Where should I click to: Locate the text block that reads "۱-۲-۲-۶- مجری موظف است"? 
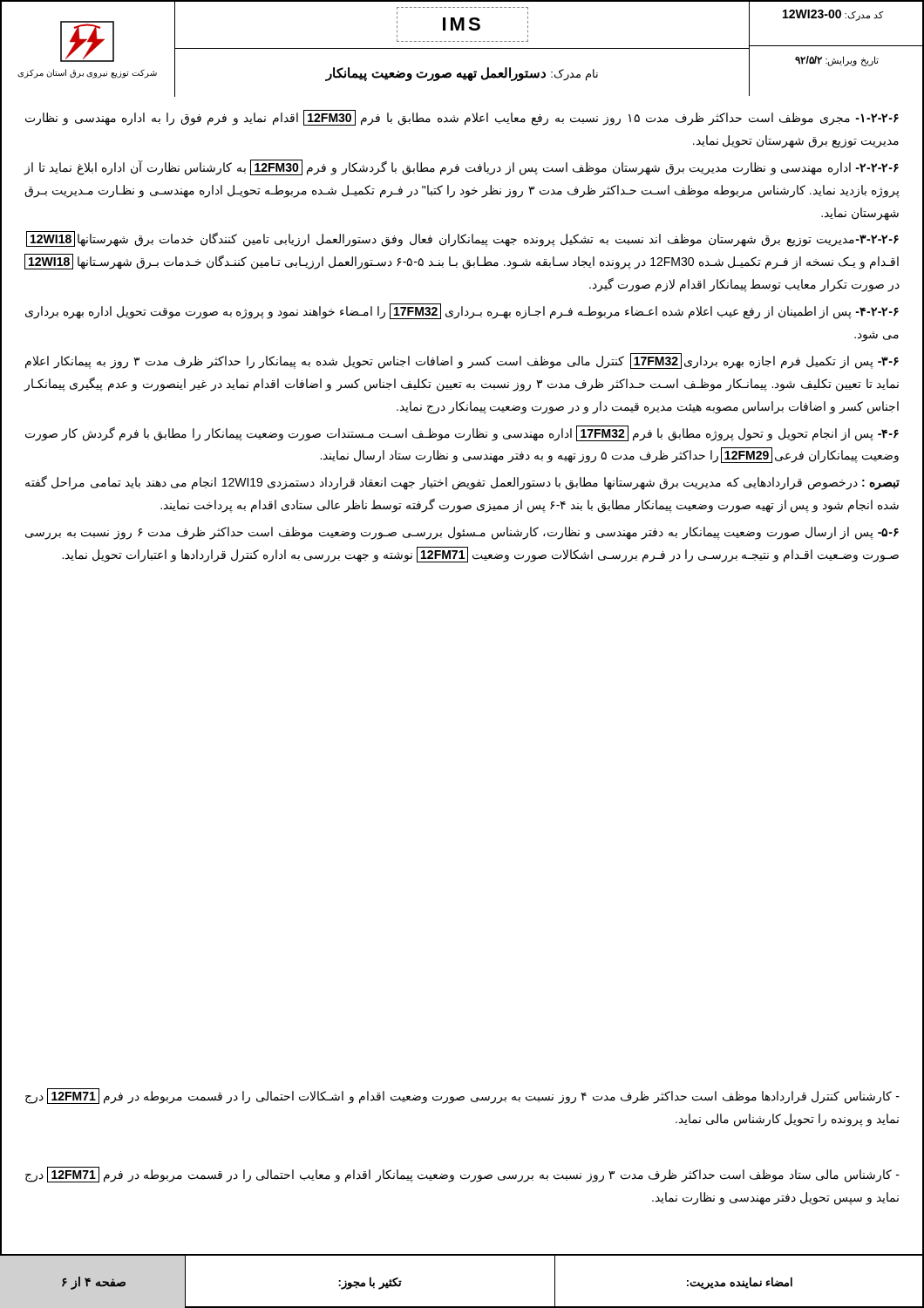click(x=462, y=118)
